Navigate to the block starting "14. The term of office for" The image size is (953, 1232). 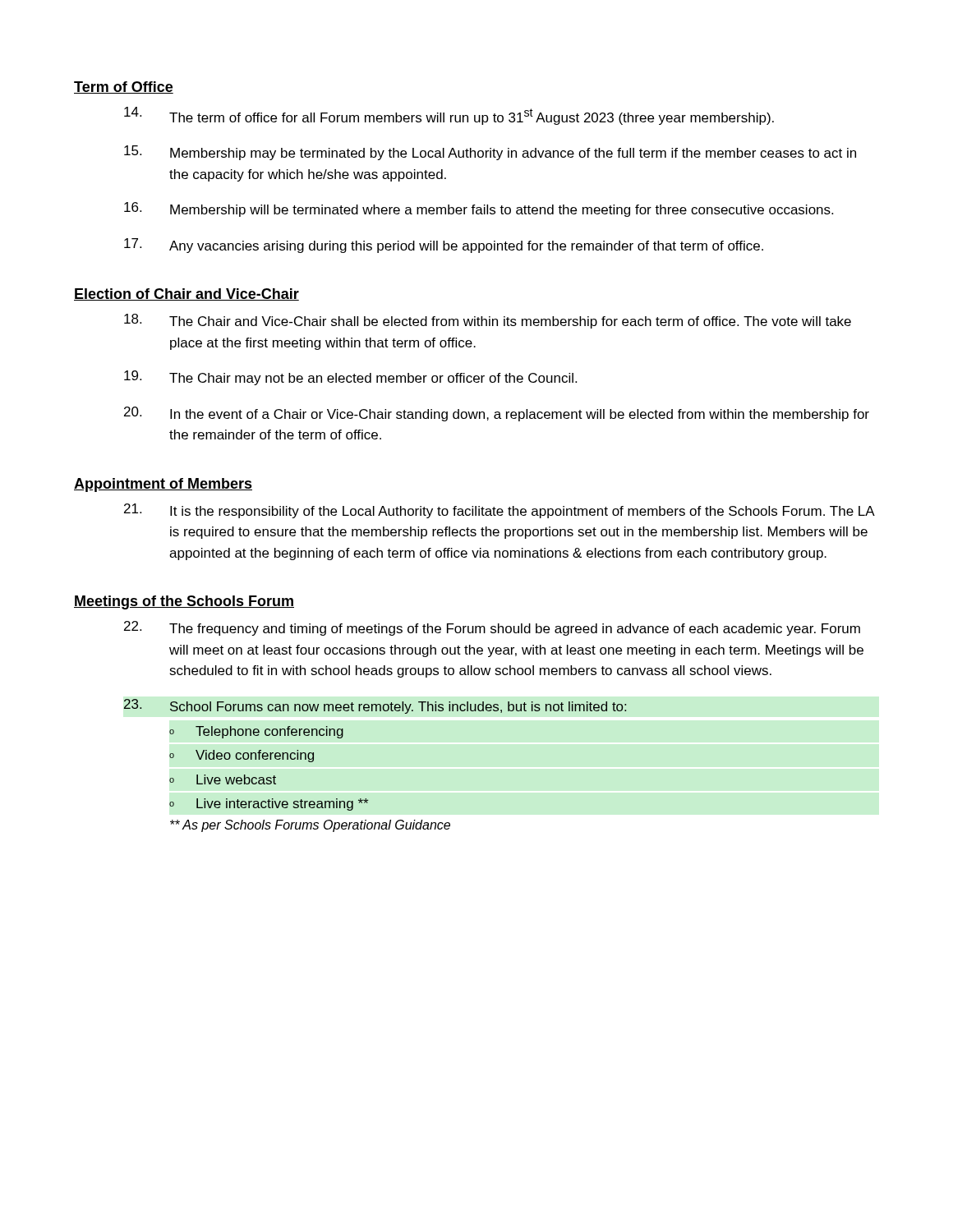point(501,116)
